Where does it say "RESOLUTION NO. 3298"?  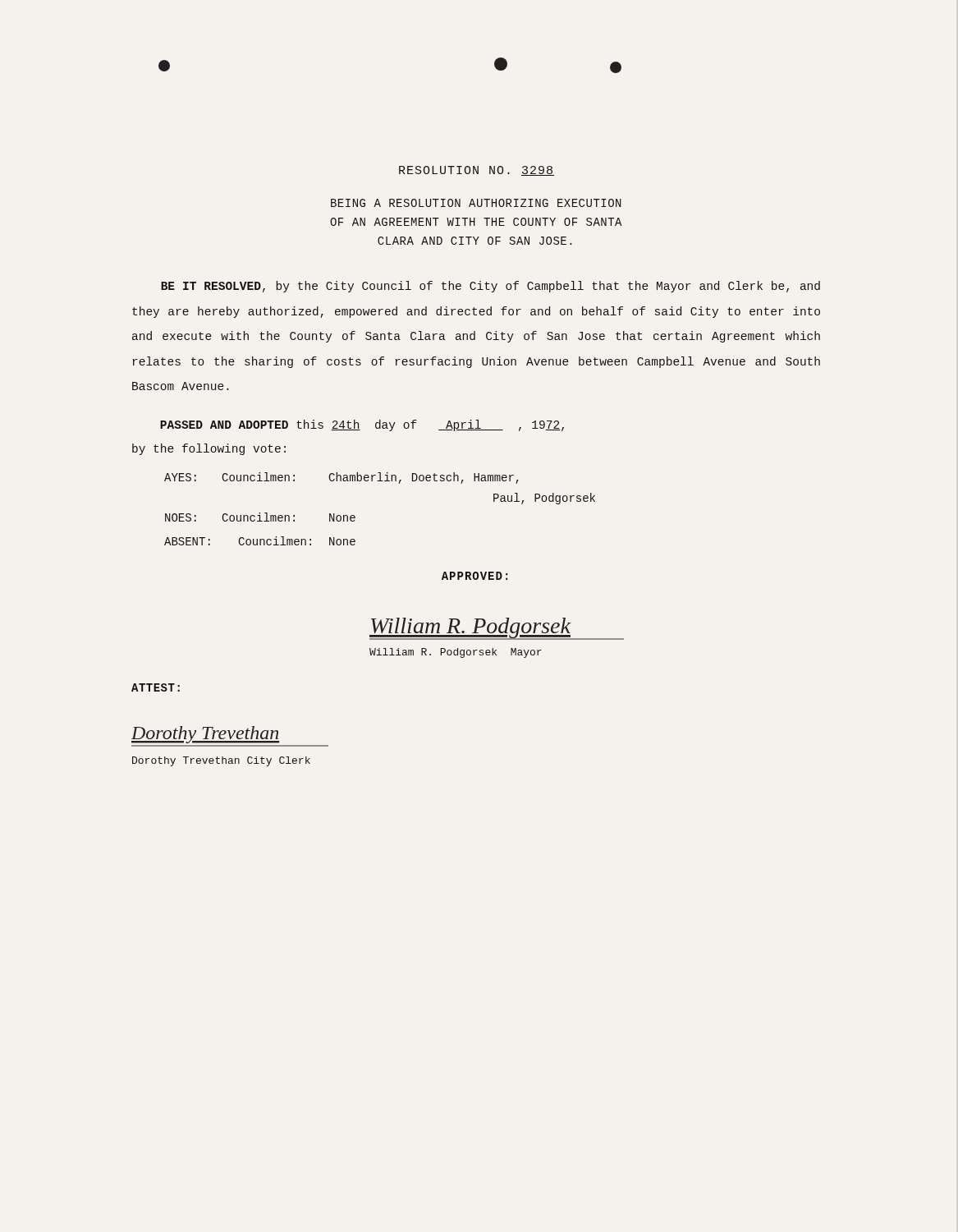point(476,171)
